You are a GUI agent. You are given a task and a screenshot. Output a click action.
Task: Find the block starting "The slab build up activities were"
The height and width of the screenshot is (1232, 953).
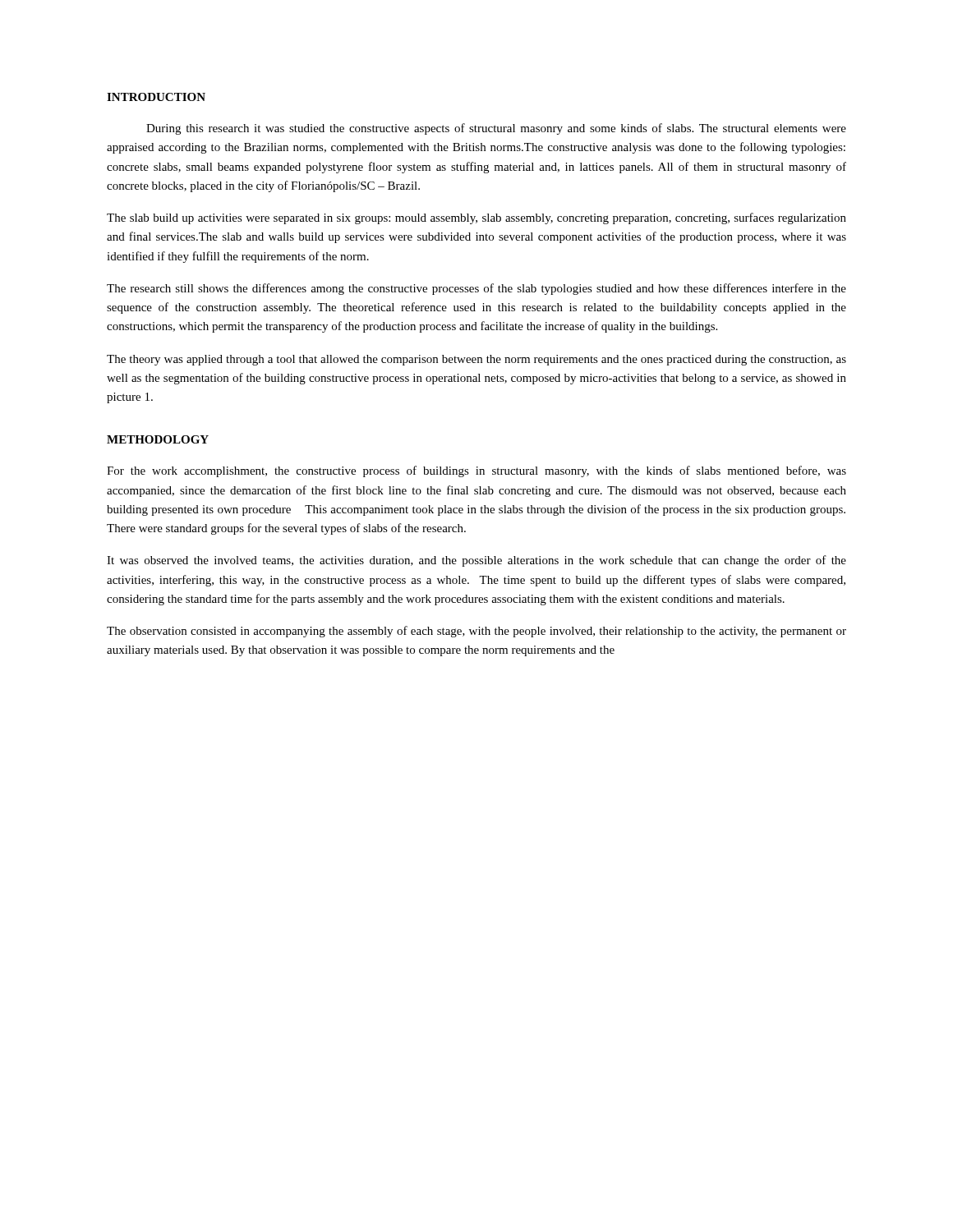point(476,237)
